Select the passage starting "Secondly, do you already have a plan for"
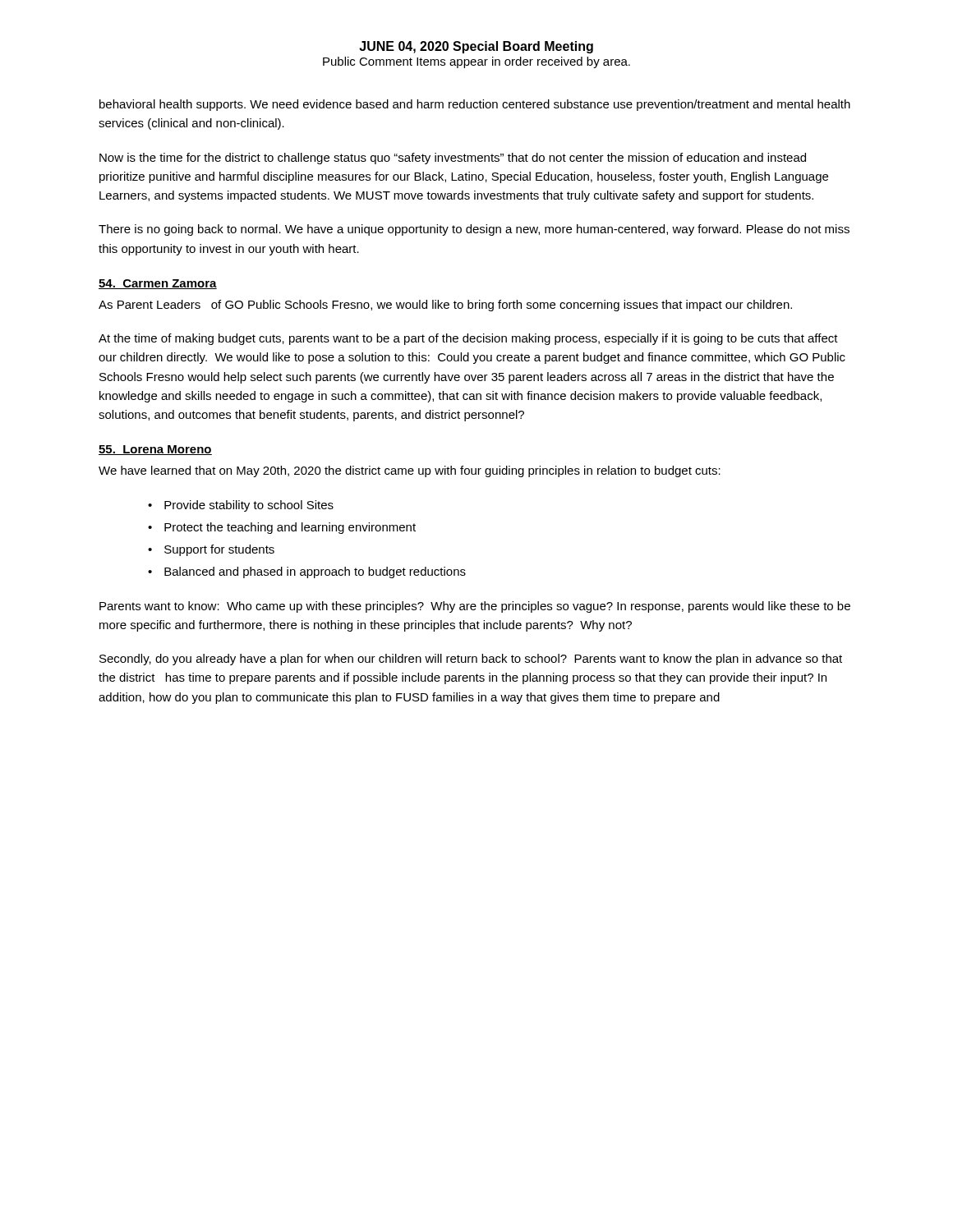Viewport: 953px width, 1232px height. pos(470,677)
